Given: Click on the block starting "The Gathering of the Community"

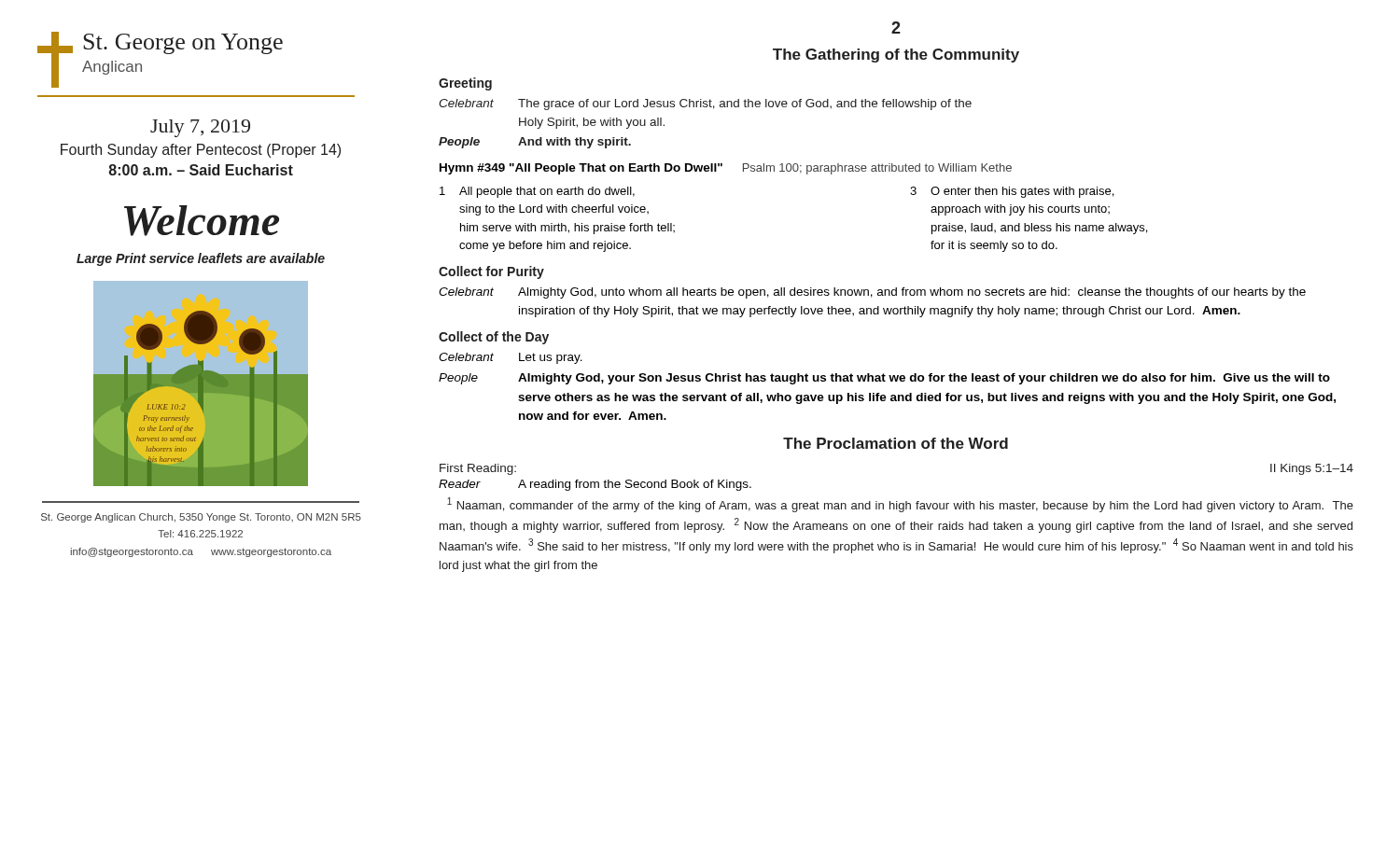Looking at the screenshot, I should tap(896, 55).
